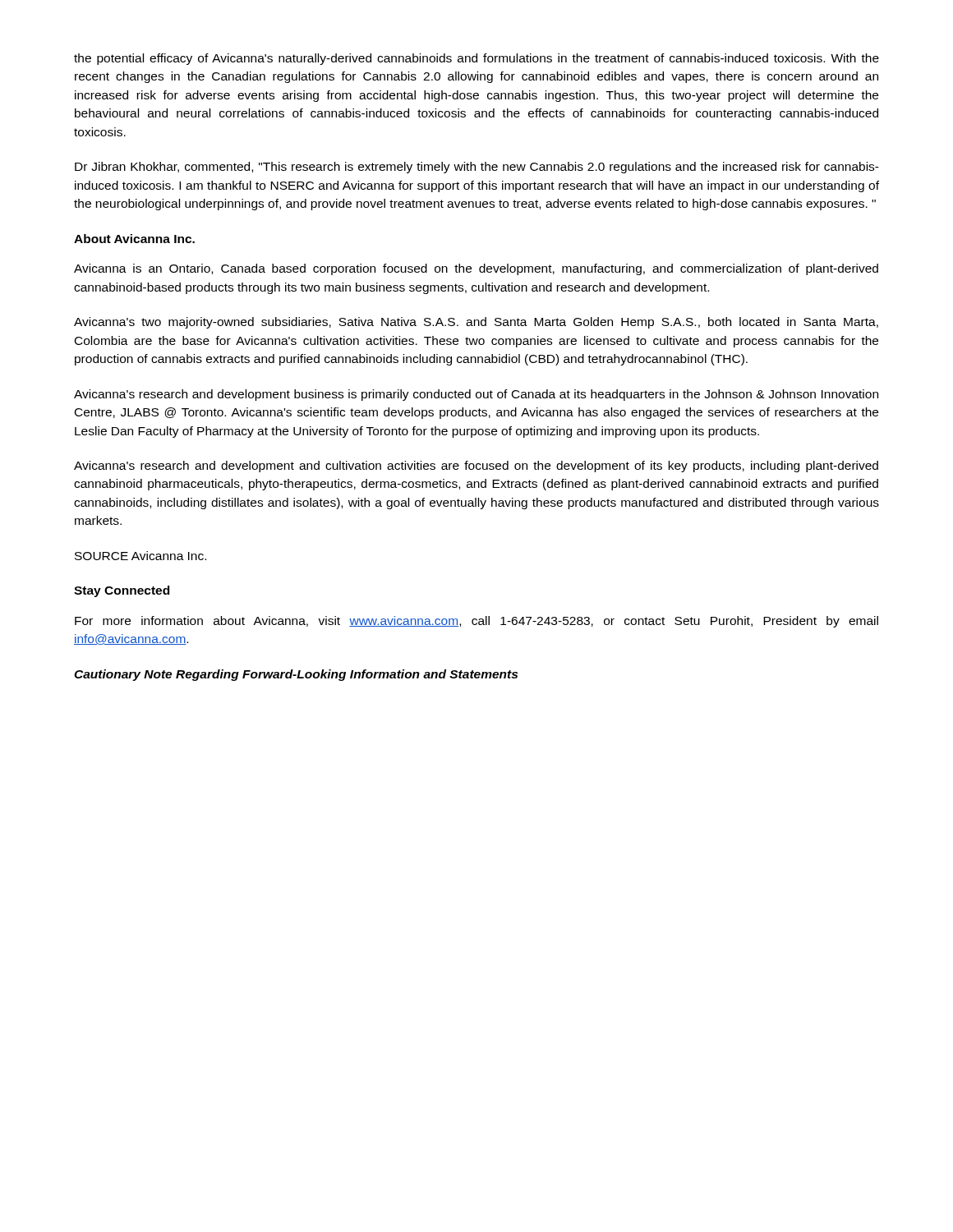Navigate to the passage starting "Avicanna is an"
The height and width of the screenshot is (1232, 953).
click(476, 278)
